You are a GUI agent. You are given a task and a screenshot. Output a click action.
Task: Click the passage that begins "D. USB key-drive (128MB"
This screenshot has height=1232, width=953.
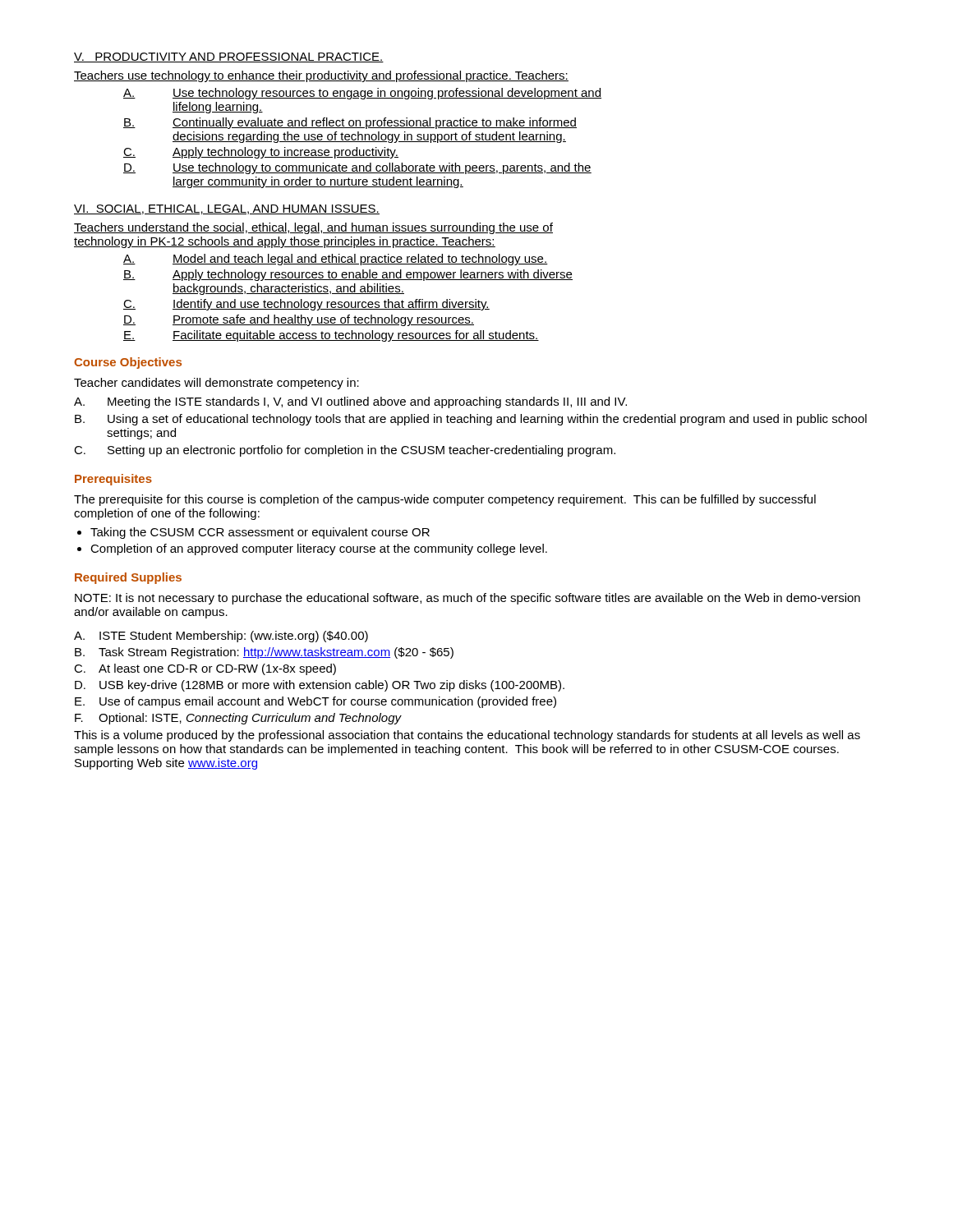[x=476, y=685]
